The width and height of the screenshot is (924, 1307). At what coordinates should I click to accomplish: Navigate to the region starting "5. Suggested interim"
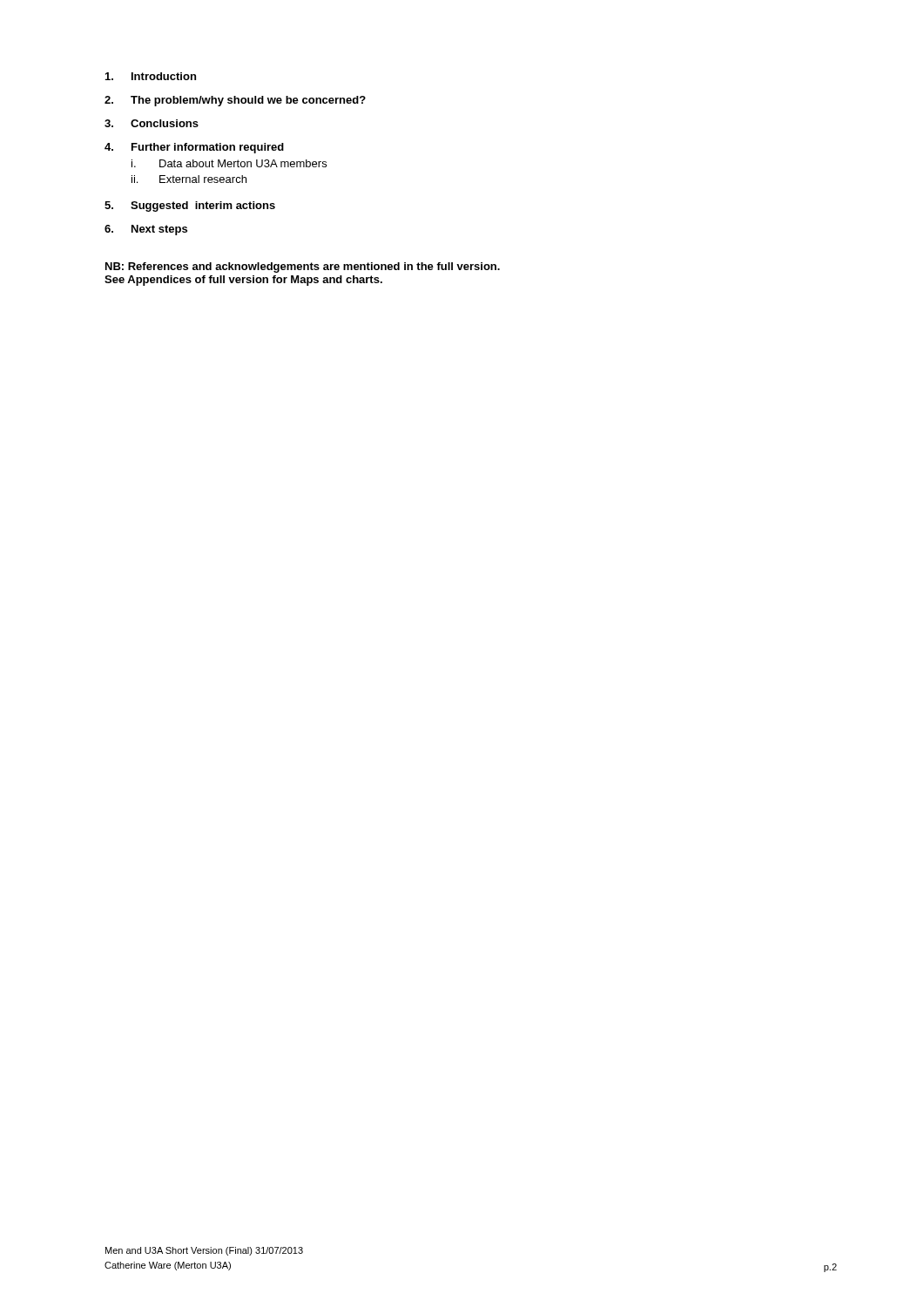pyautogui.click(x=190, y=205)
